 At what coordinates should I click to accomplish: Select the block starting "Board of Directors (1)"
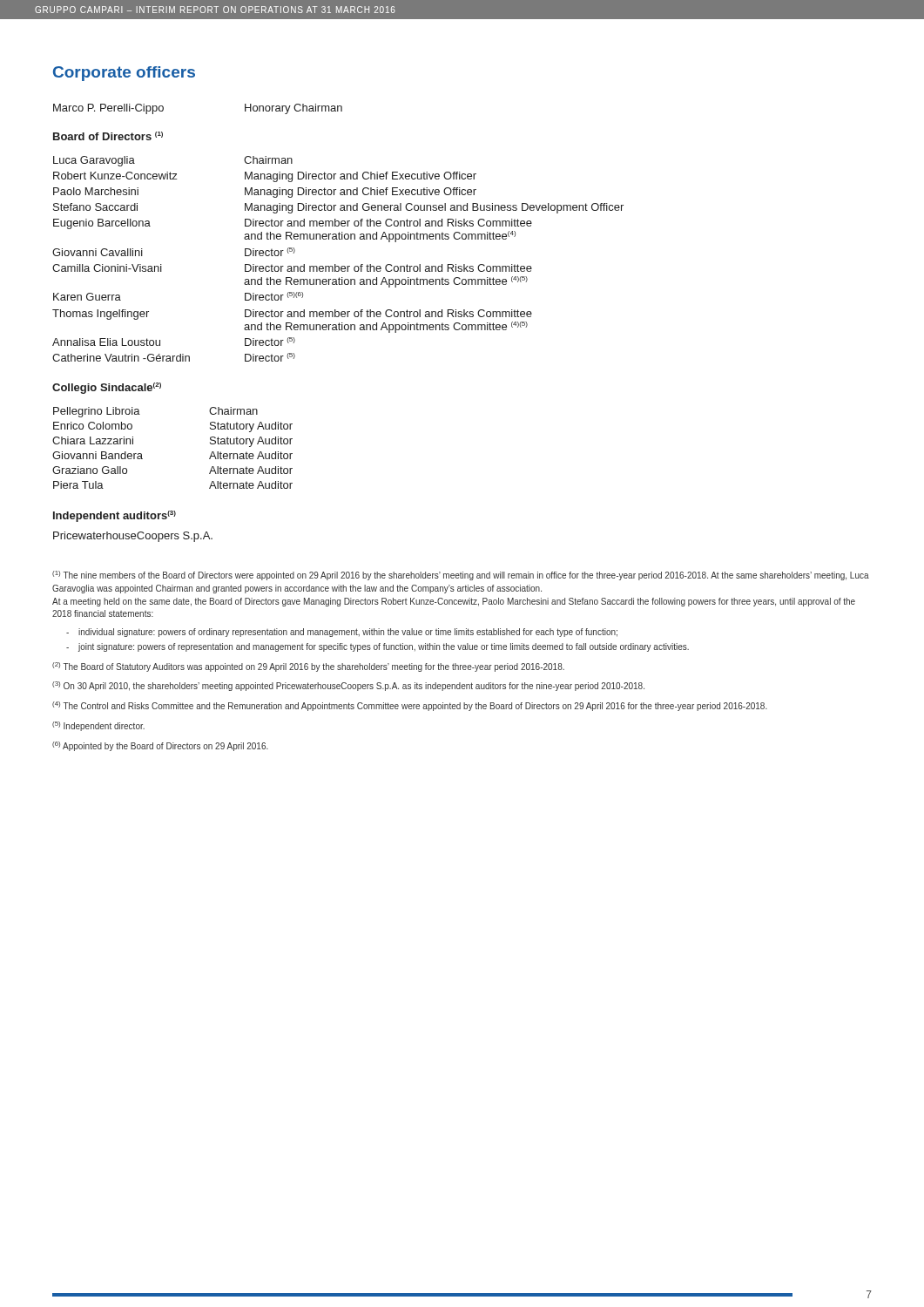pyautogui.click(x=108, y=137)
